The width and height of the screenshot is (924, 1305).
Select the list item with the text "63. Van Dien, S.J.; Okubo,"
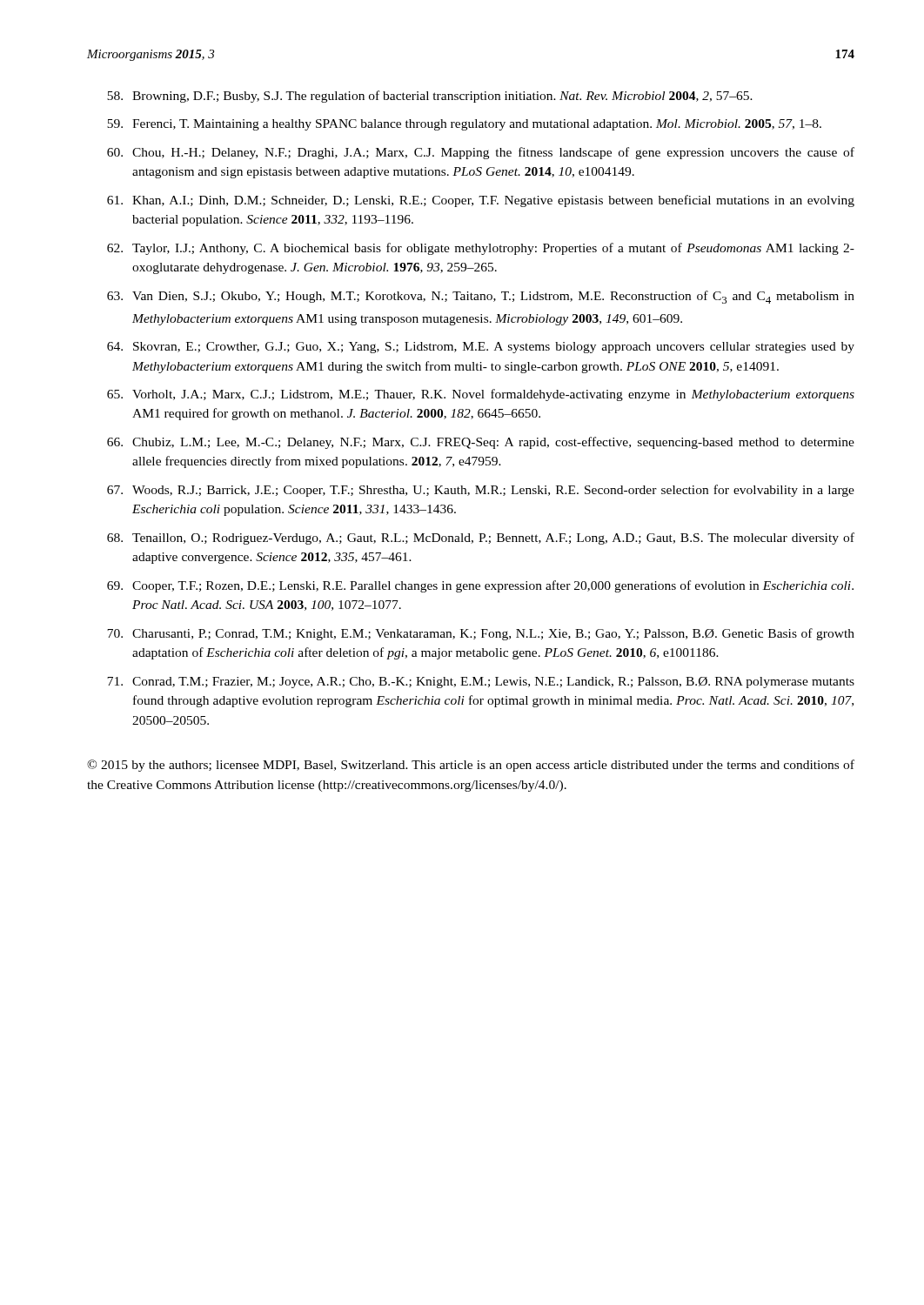(x=471, y=307)
